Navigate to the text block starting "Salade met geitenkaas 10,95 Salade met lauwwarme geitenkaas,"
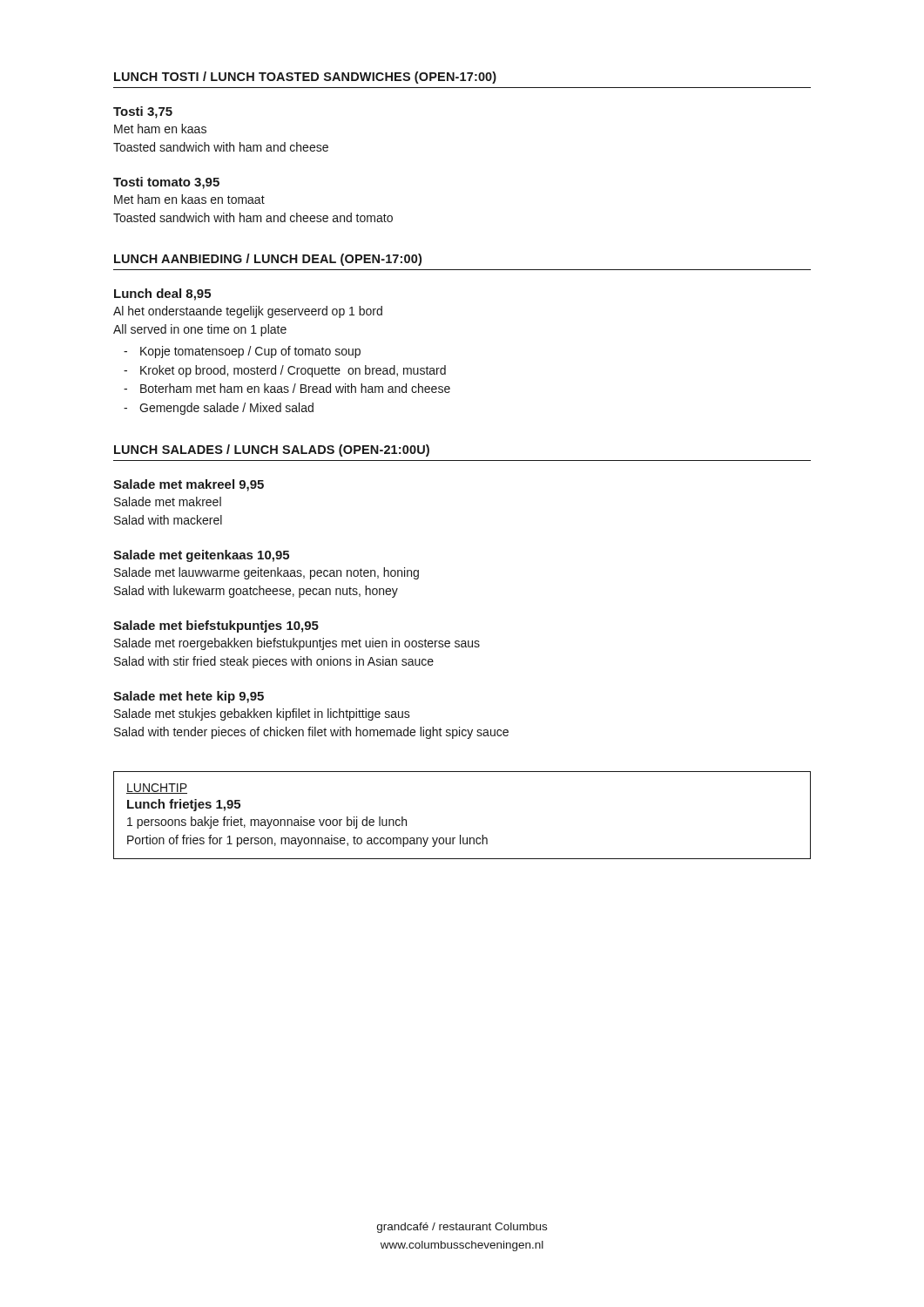This screenshot has width=924, height=1307. [201, 556]
